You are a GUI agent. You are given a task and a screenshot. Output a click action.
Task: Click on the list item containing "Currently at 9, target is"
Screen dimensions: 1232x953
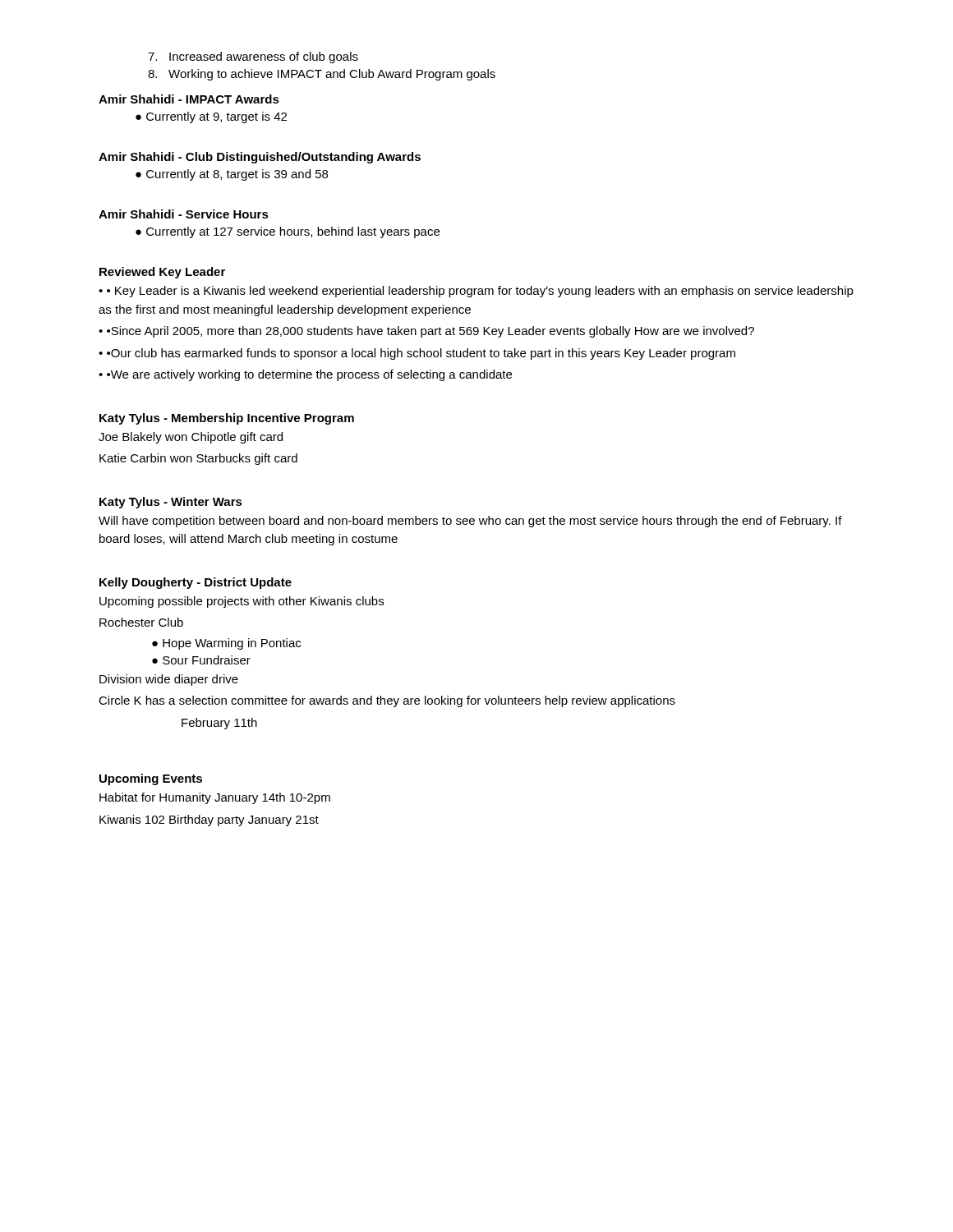pyautogui.click(x=217, y=116)
